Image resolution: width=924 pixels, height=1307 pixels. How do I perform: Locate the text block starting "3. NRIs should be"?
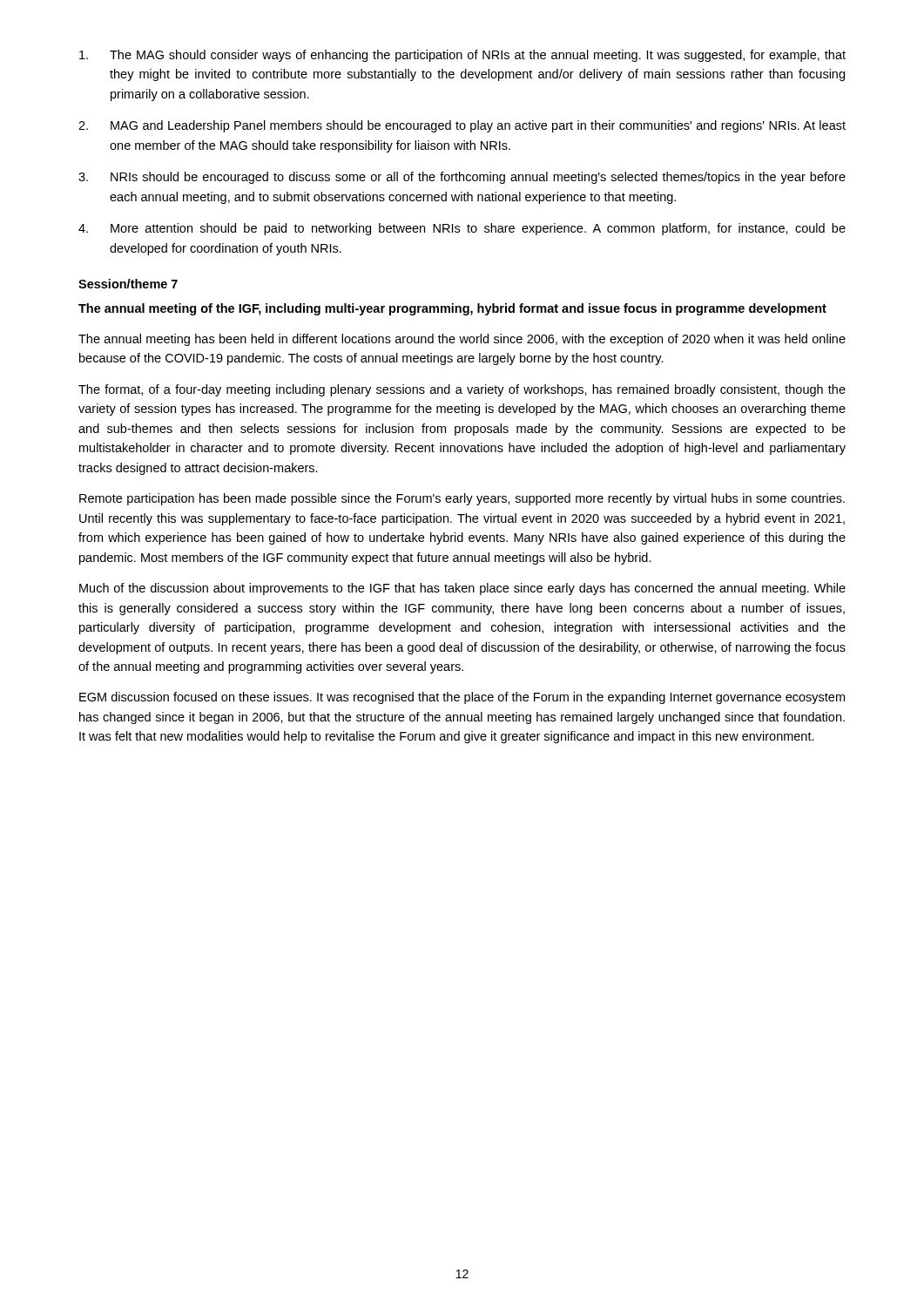(x=462, y=187)
